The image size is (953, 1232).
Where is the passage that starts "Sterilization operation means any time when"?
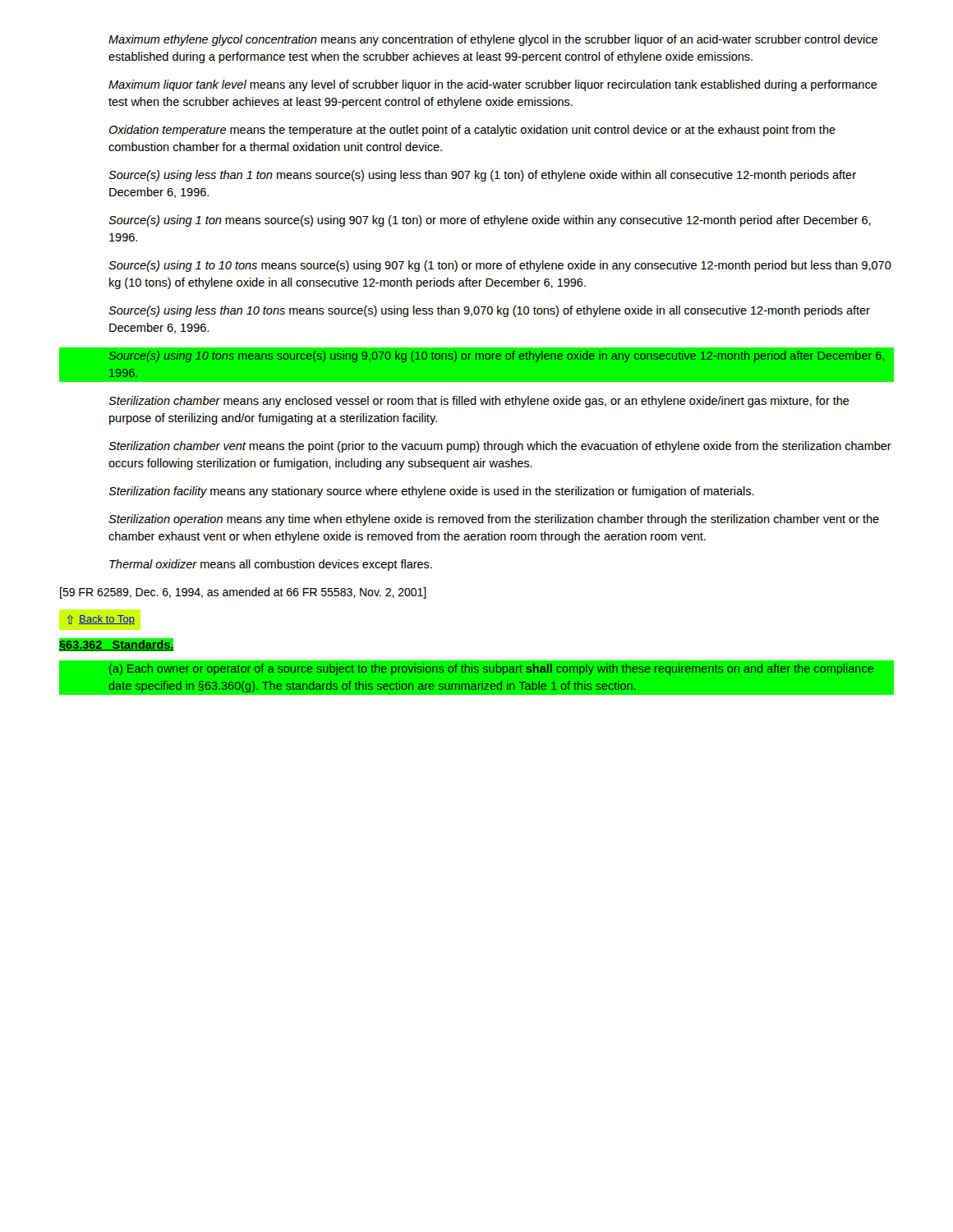476,528
